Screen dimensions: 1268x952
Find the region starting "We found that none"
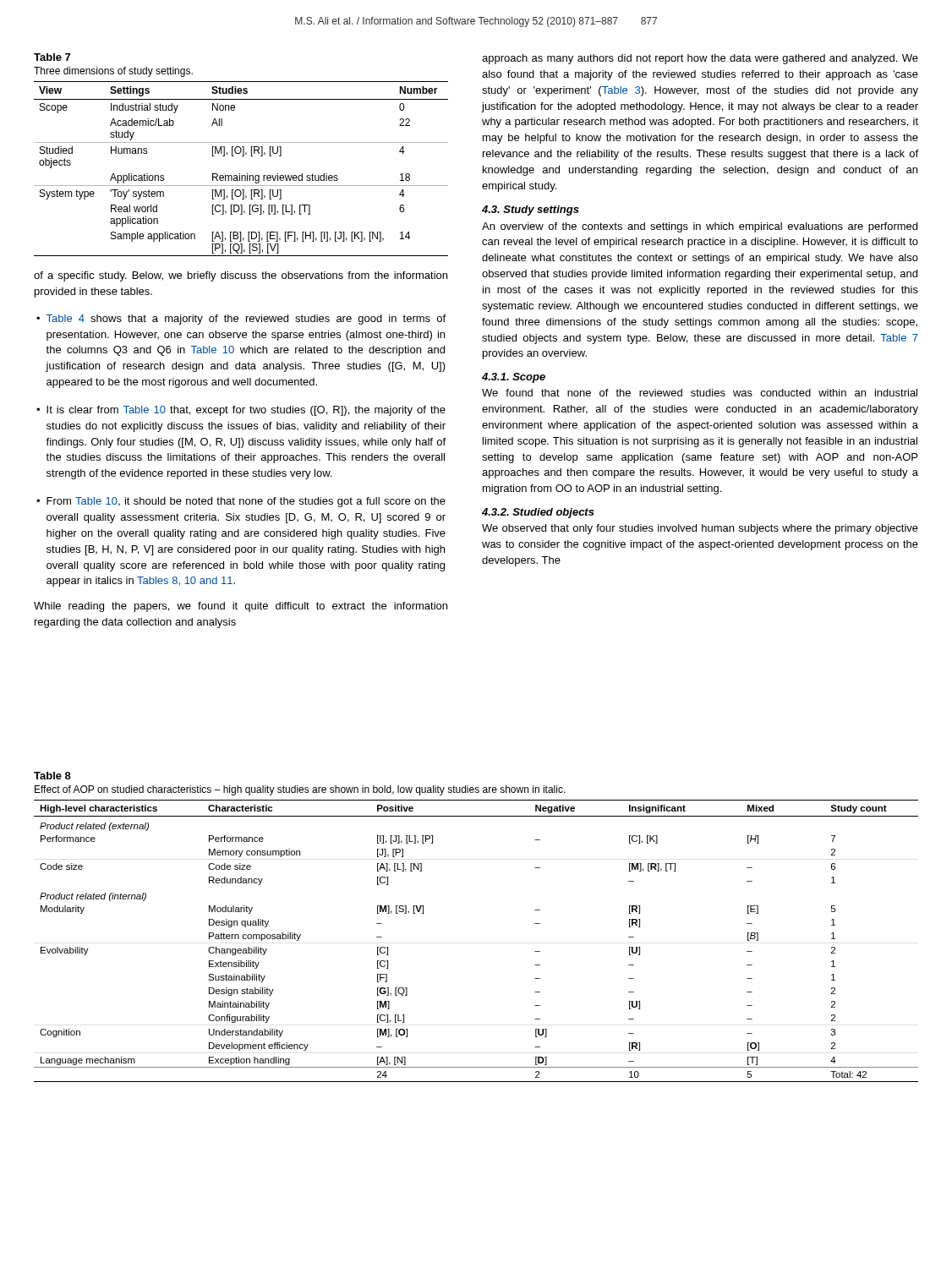point(700,441)
